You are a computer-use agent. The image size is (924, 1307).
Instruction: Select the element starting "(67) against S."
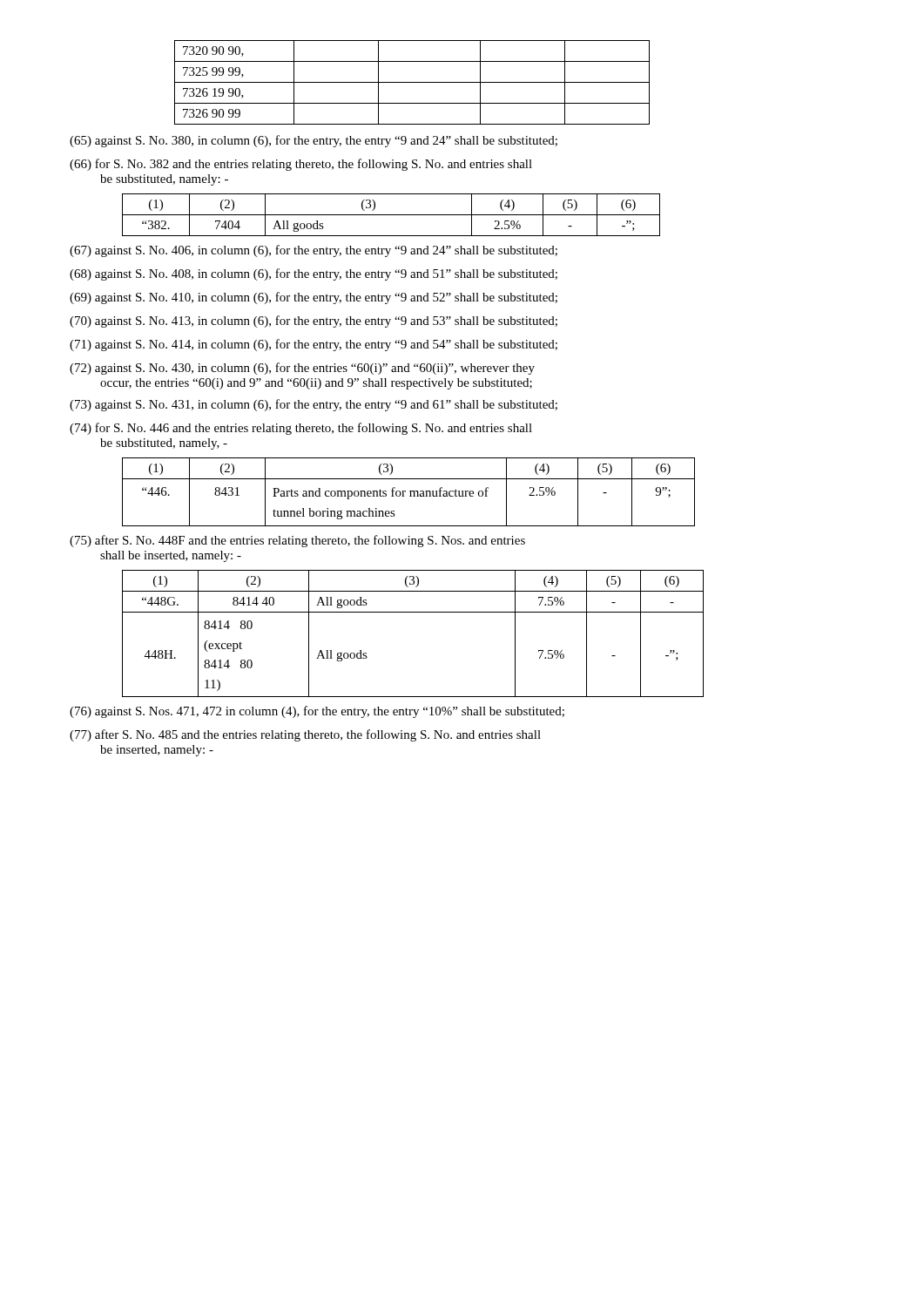[462, 251]
